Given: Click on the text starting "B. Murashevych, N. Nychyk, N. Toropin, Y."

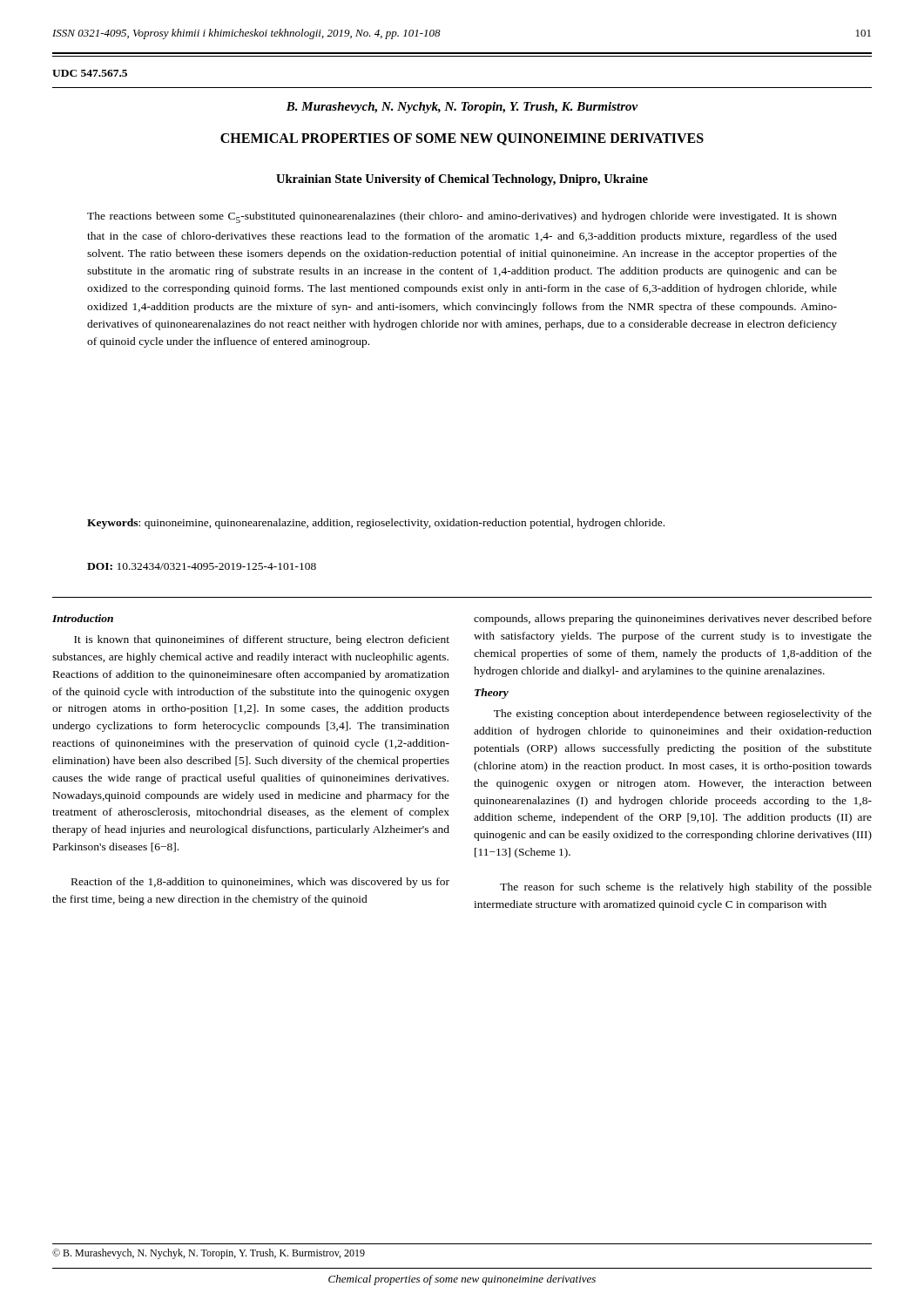Looking at the screenshot, I should point(462,106).
